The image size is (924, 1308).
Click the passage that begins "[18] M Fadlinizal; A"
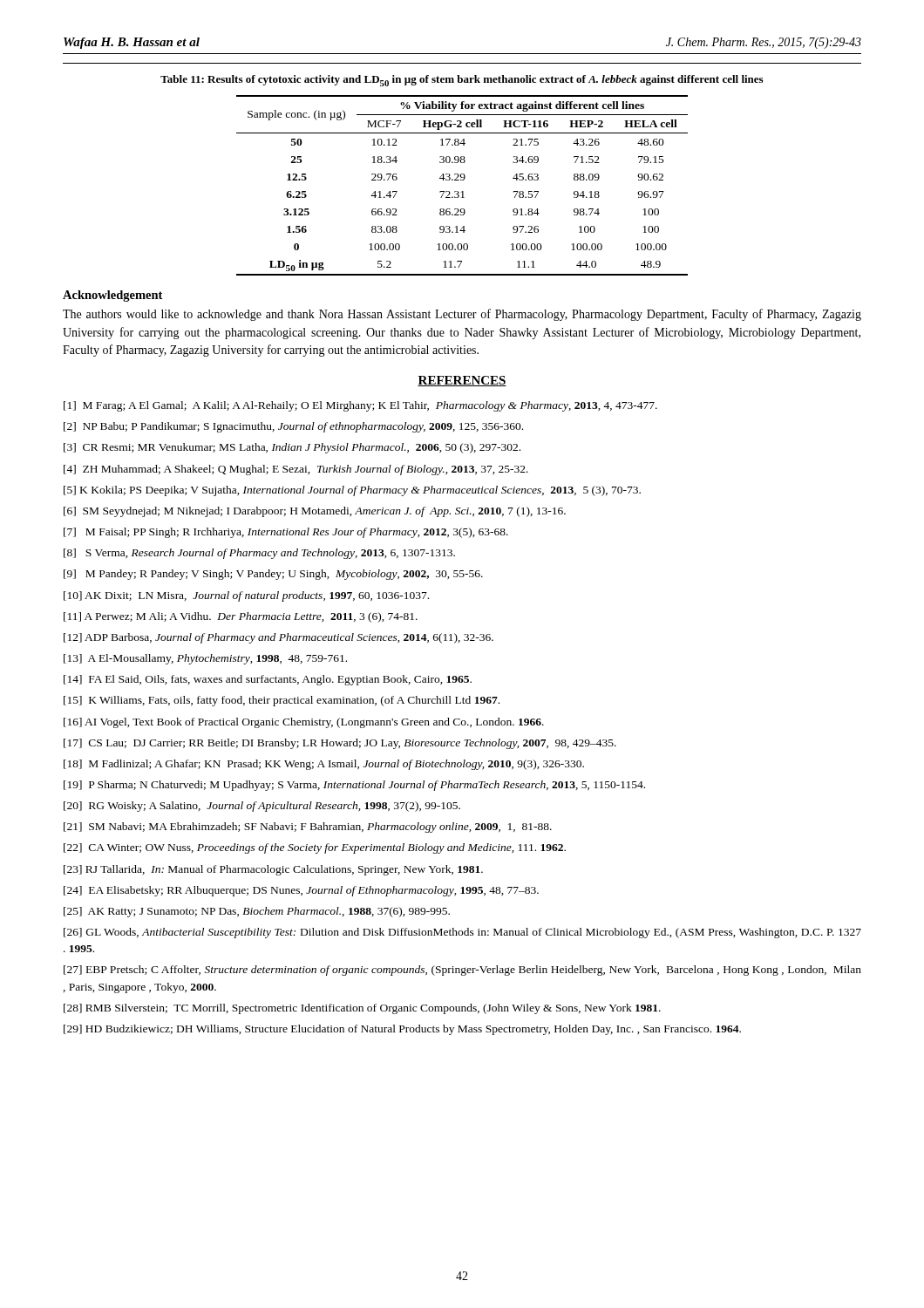324,763
